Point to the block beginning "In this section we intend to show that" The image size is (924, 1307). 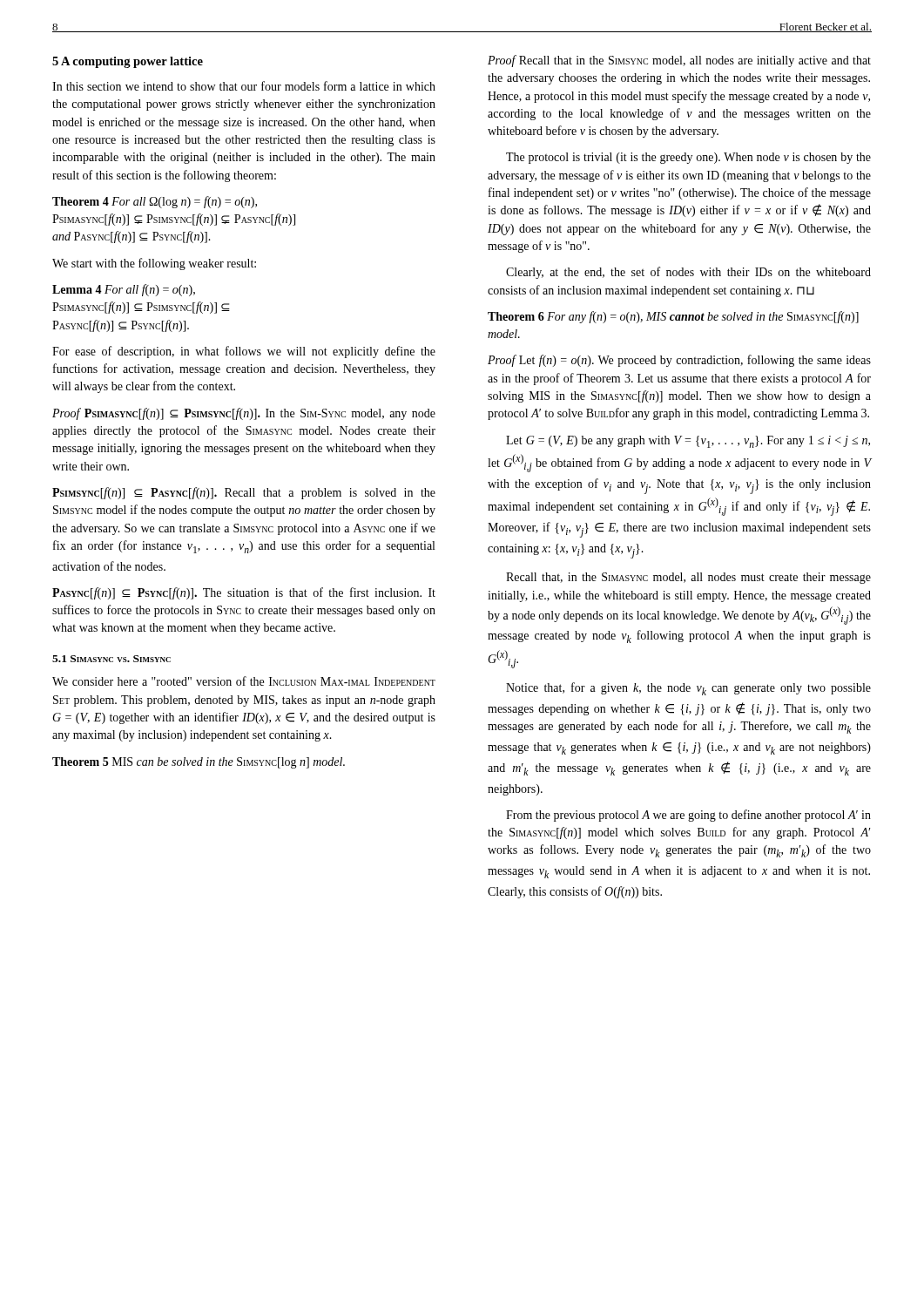[244, 131]
